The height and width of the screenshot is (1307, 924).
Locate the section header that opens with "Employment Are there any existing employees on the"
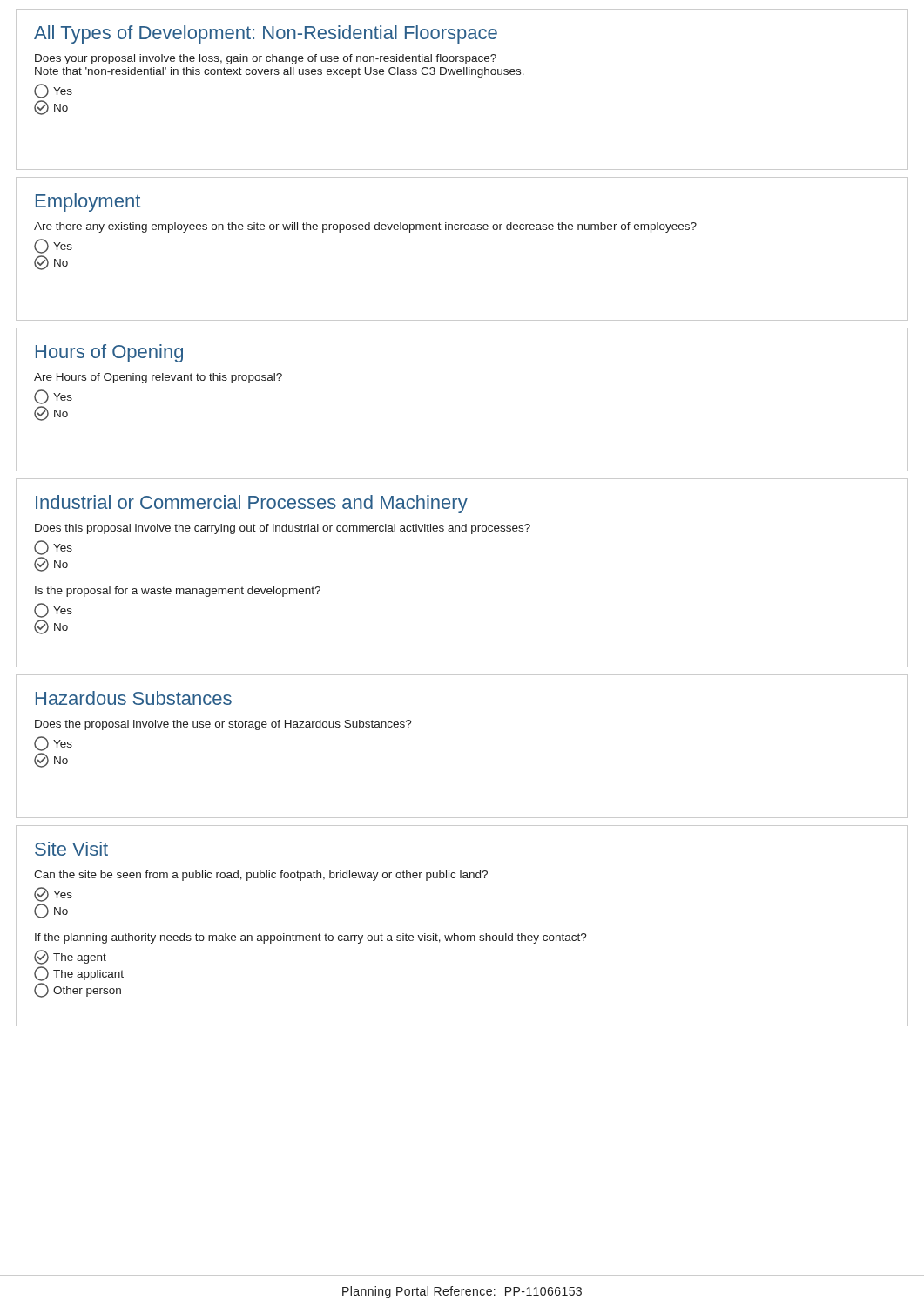[x=462, y=230]
